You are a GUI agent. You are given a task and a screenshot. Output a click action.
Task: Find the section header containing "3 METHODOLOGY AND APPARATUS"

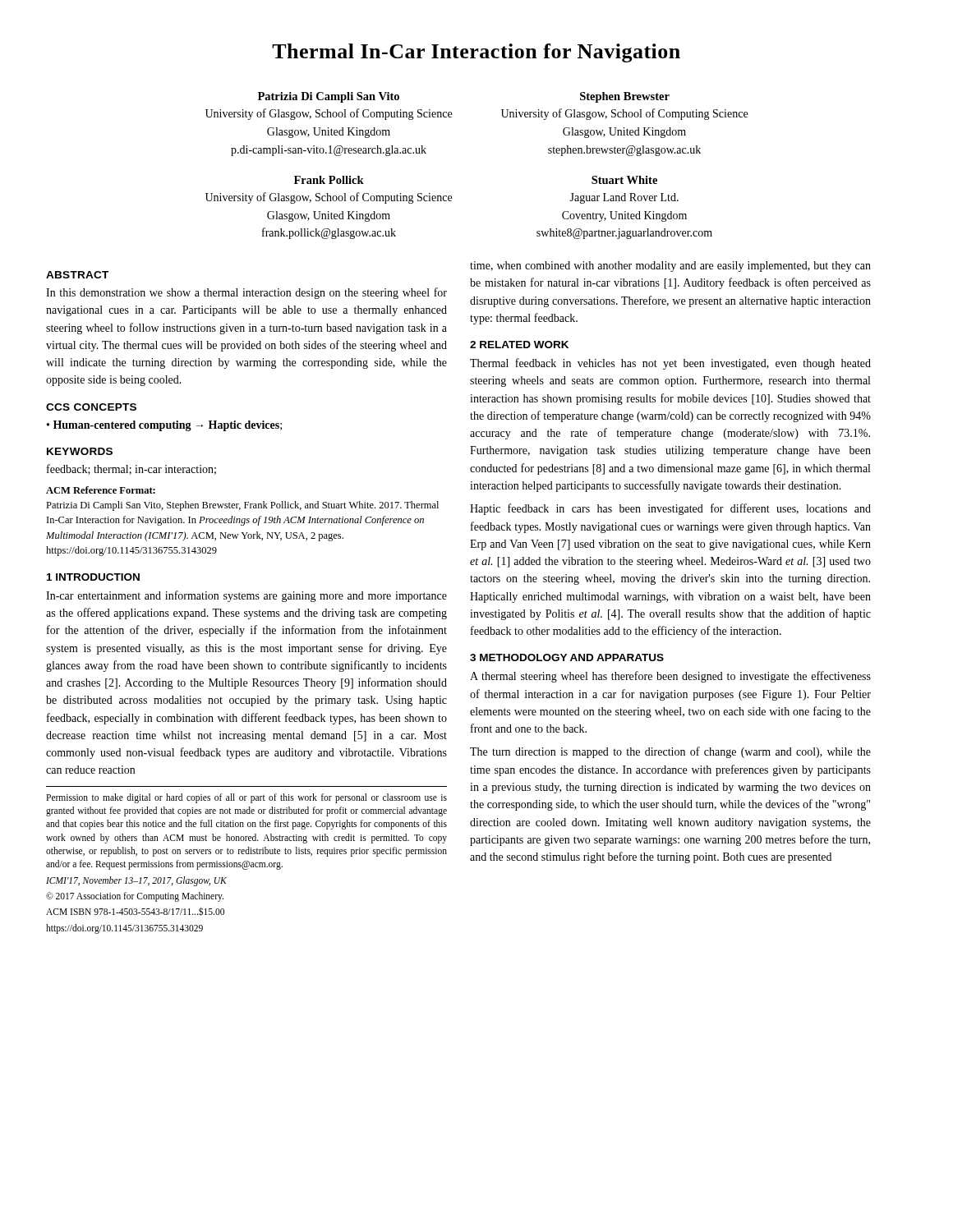(x=567, y=658)
